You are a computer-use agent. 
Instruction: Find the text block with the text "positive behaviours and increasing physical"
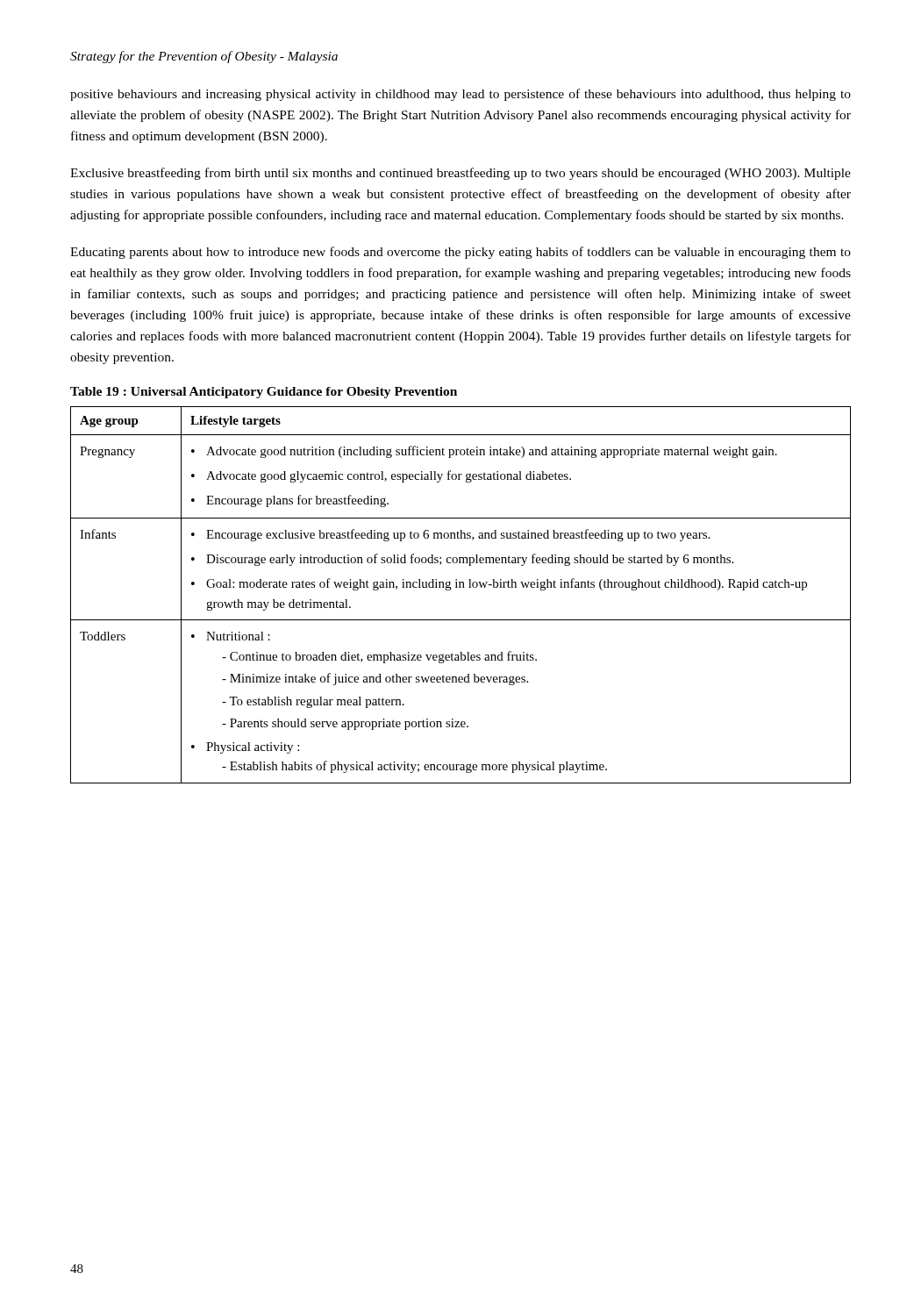point(460,114)
